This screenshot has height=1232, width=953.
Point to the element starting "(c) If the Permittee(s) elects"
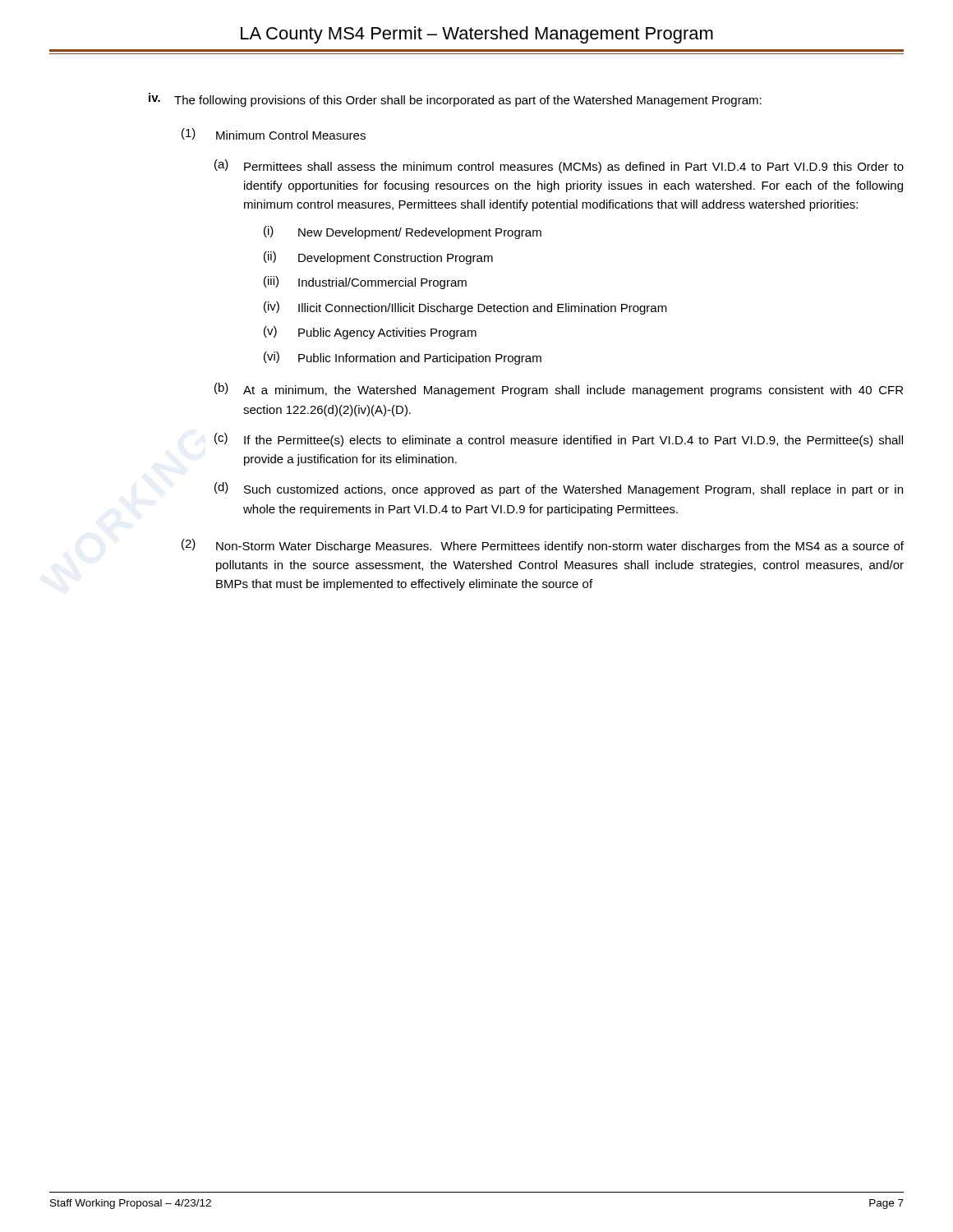pos(559,449)
